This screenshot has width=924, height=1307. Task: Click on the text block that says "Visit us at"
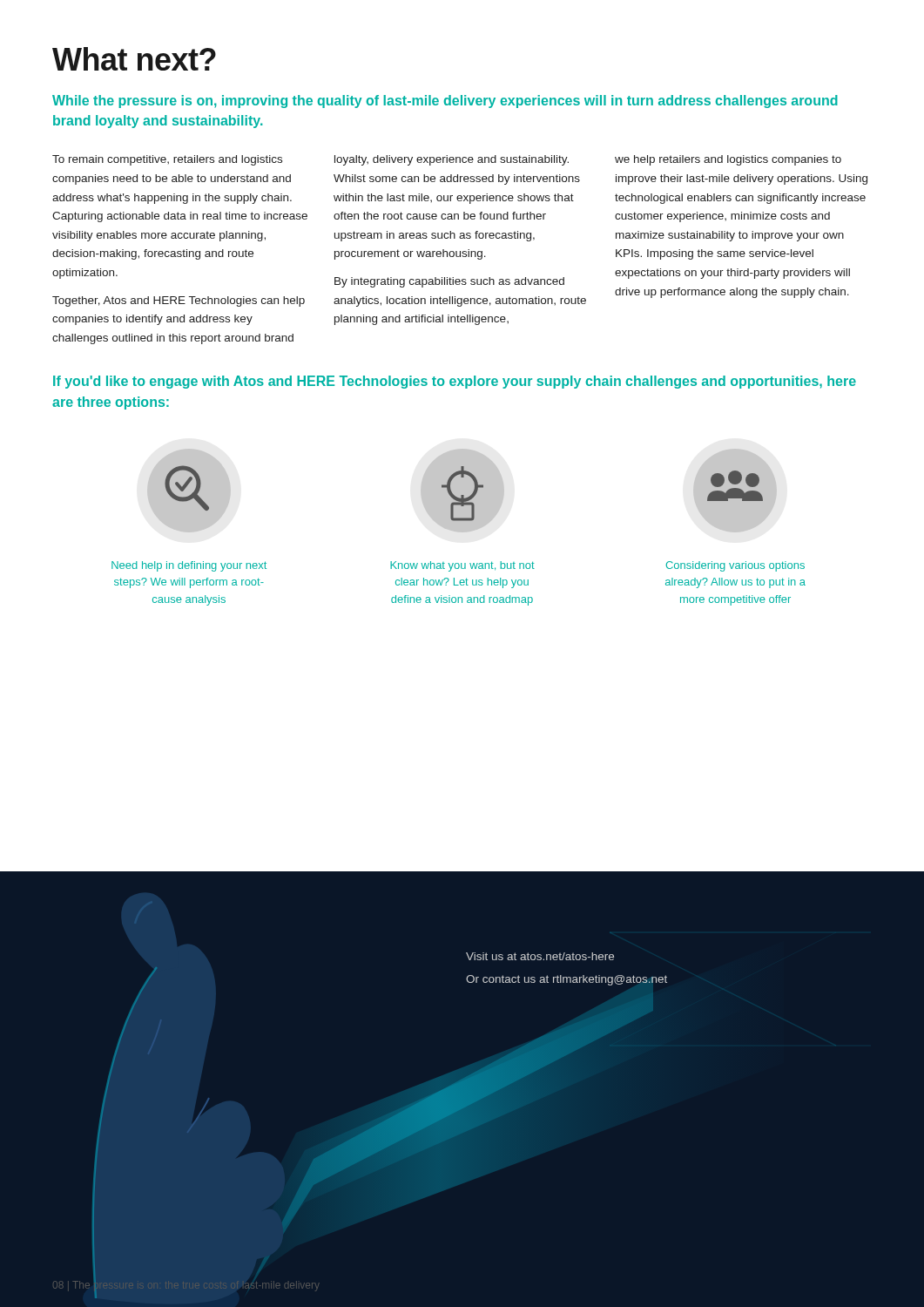click(x=567, y=968)
